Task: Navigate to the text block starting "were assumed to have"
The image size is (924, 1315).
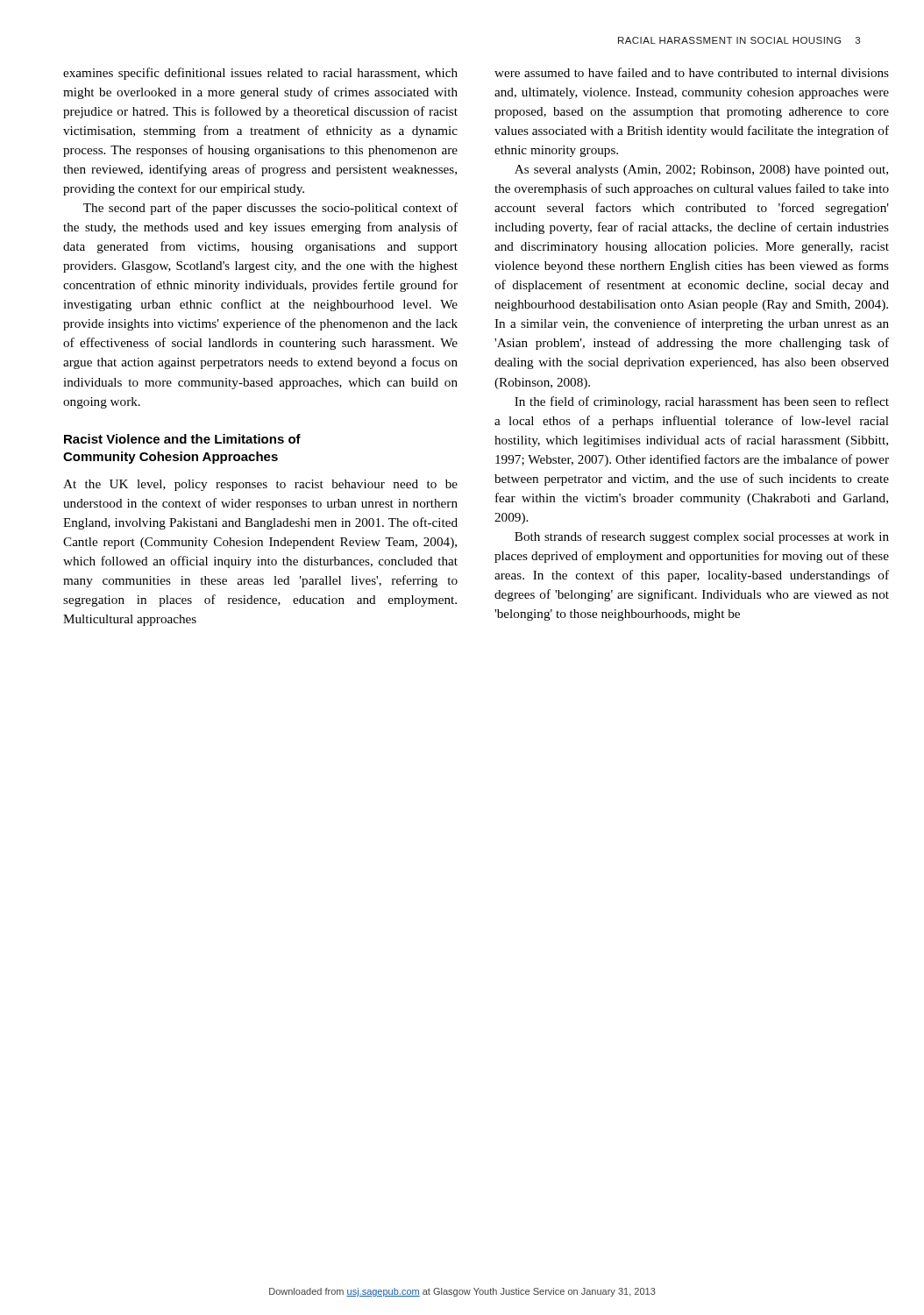Action: [x=692, y=343]
